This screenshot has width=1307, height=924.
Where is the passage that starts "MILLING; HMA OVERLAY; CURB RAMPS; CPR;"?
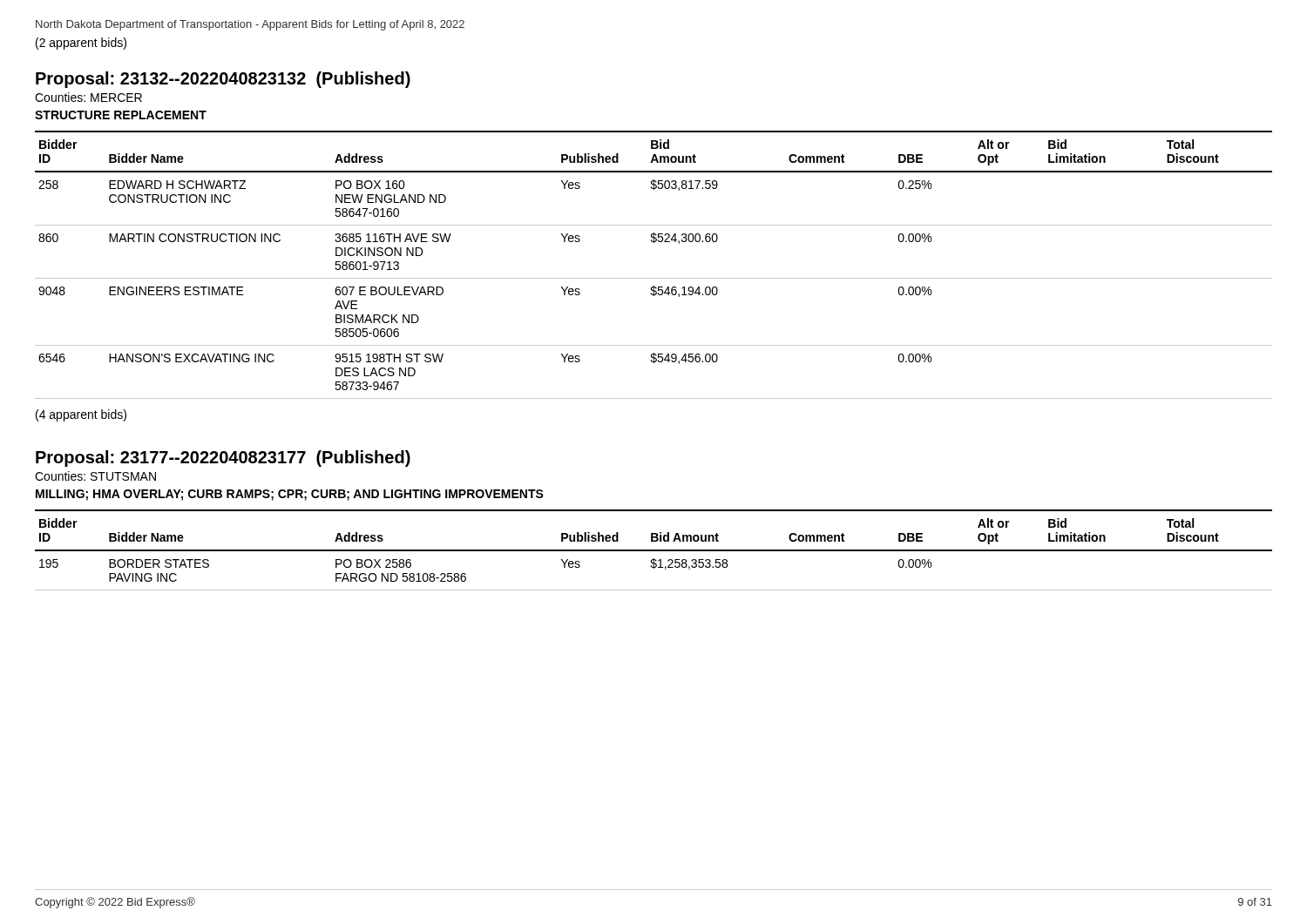coord(289,494)
